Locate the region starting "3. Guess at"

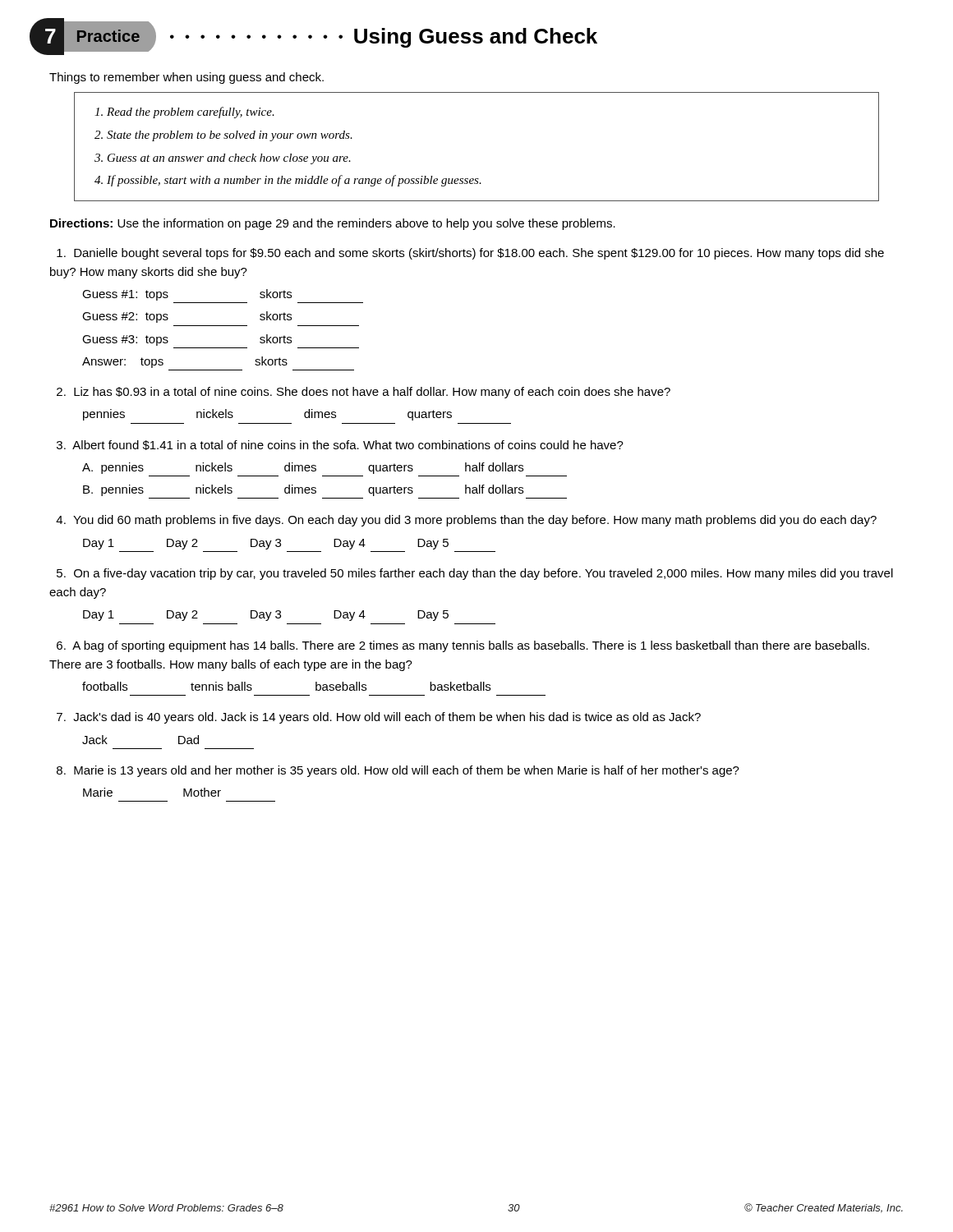pyautogui.click(x=223, y=157)
